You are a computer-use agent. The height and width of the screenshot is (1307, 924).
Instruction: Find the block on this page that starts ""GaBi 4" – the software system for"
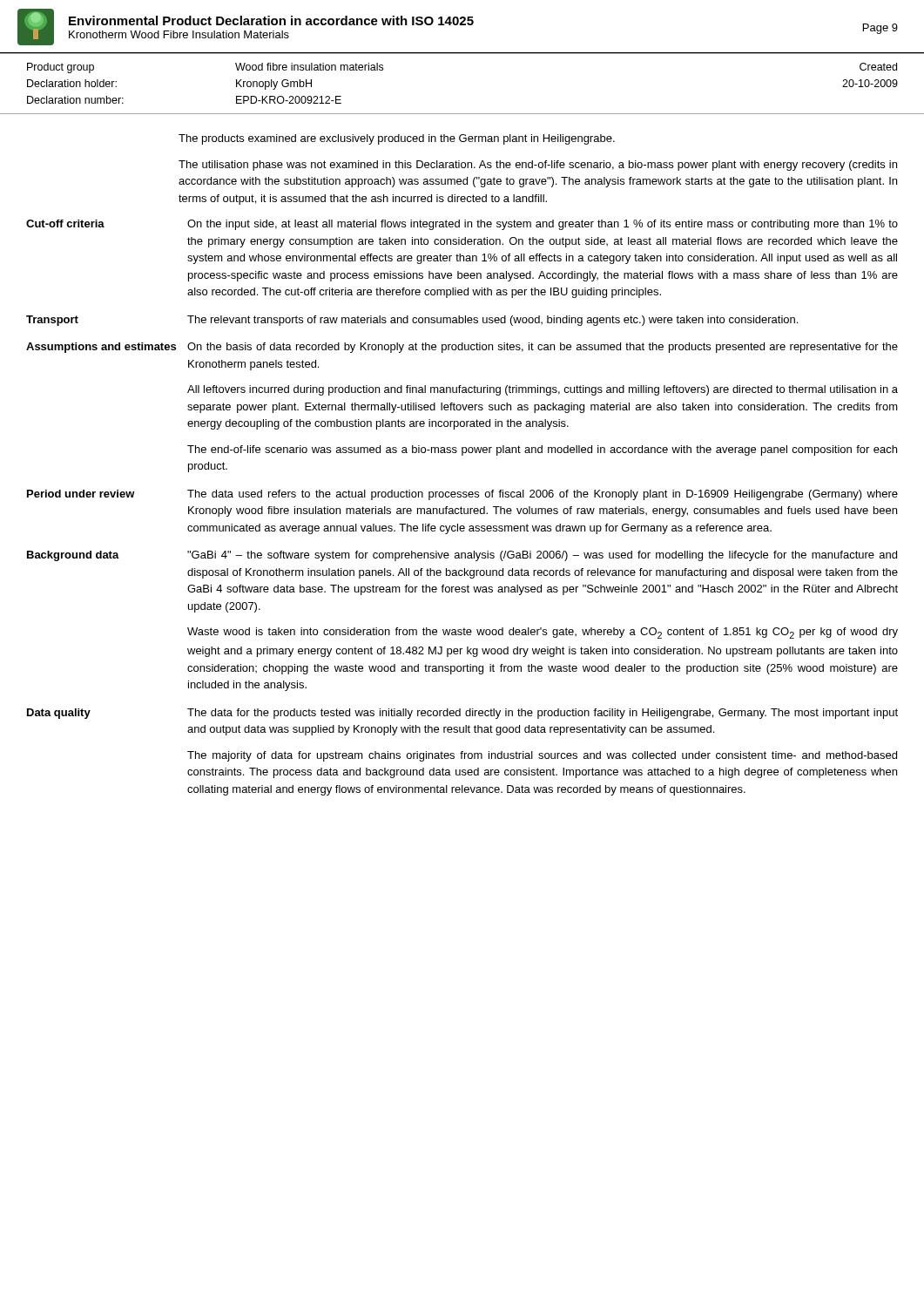tap(543, 620)
